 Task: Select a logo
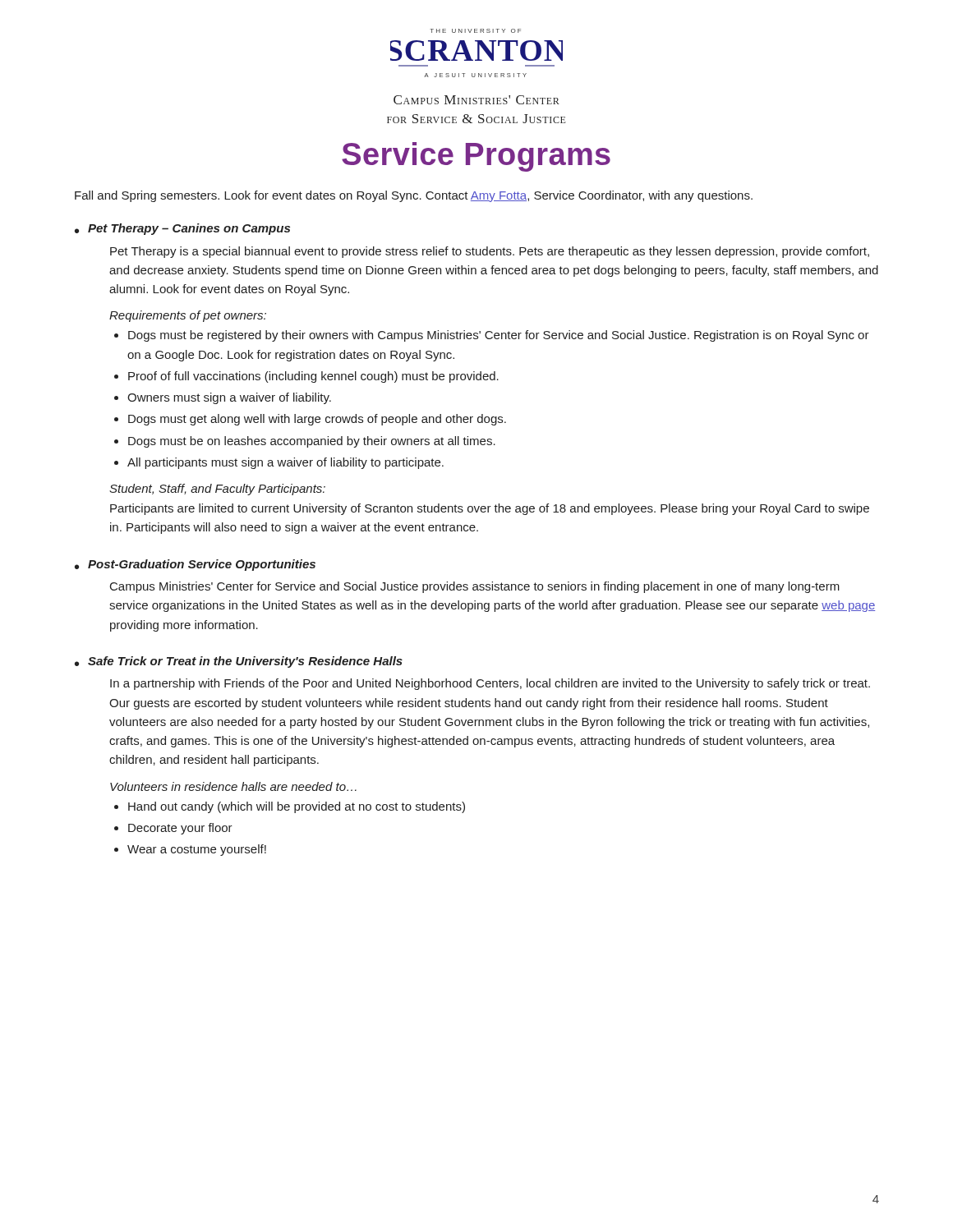[476, 42]
